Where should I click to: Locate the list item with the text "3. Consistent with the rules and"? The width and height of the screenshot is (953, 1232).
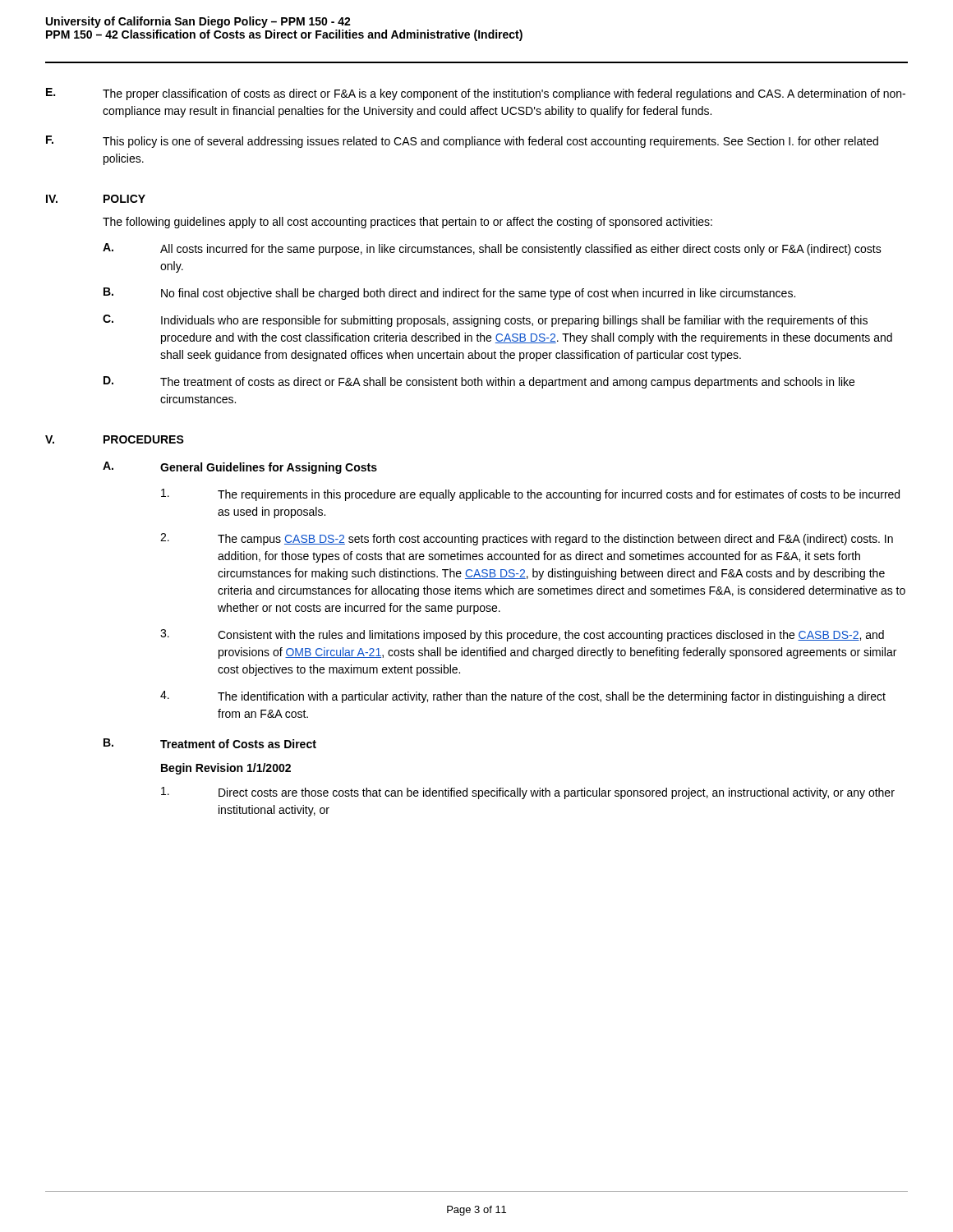(x=534, y=653)
